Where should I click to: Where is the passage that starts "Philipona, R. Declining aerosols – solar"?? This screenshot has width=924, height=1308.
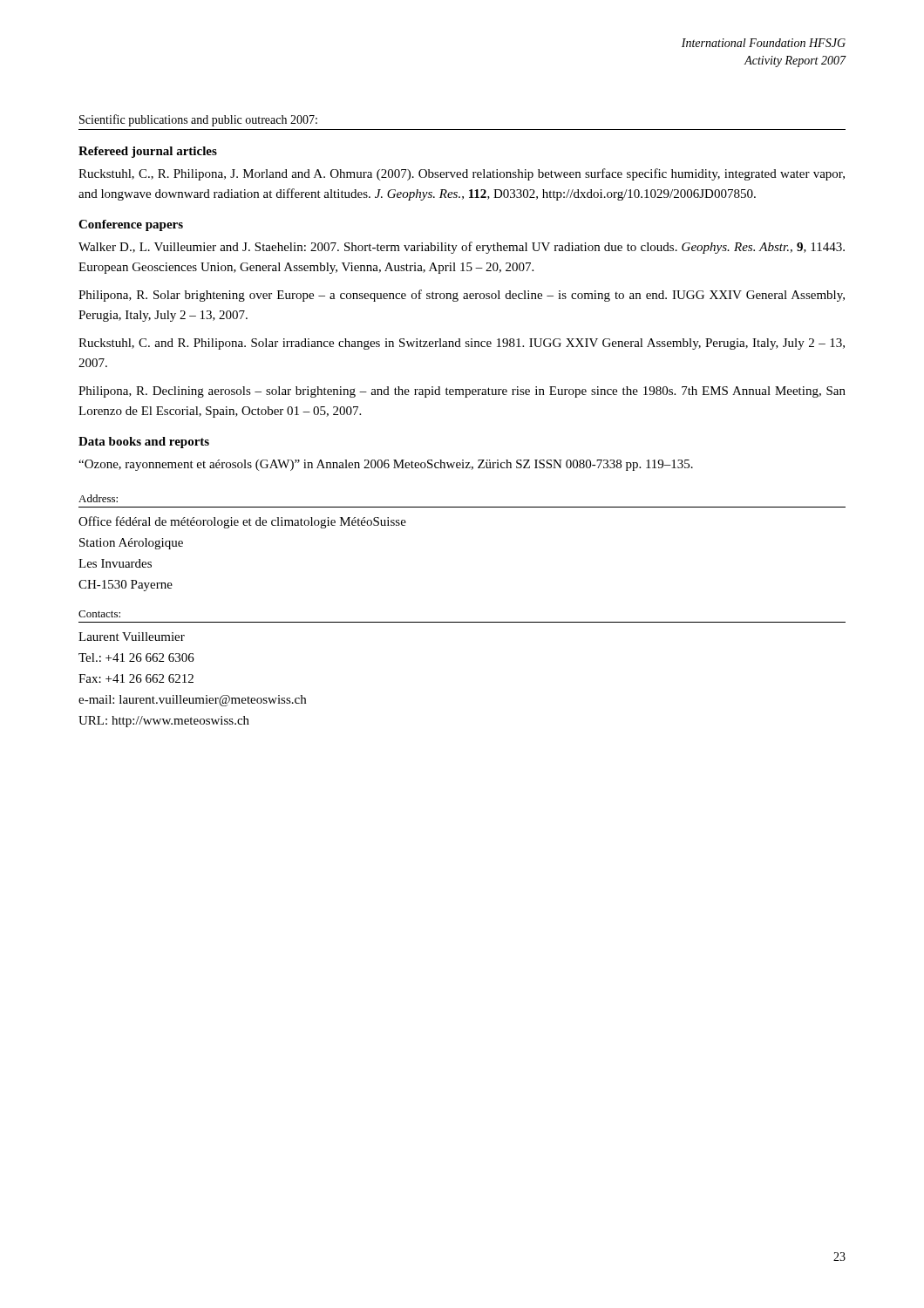point(462,400)
